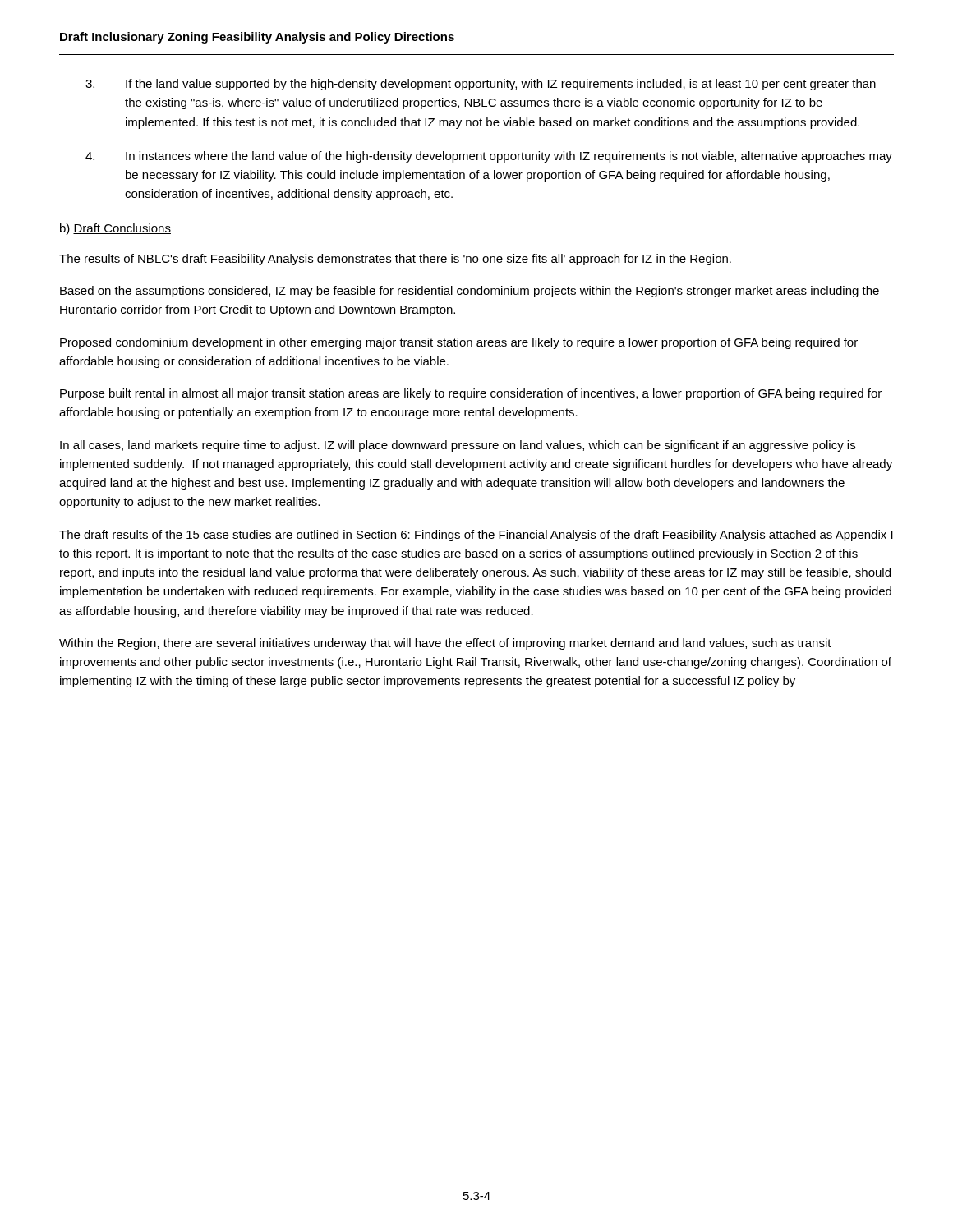Point to the element starting "The draft results of"
Screen dimensions: 1232x953
(476, 572)
